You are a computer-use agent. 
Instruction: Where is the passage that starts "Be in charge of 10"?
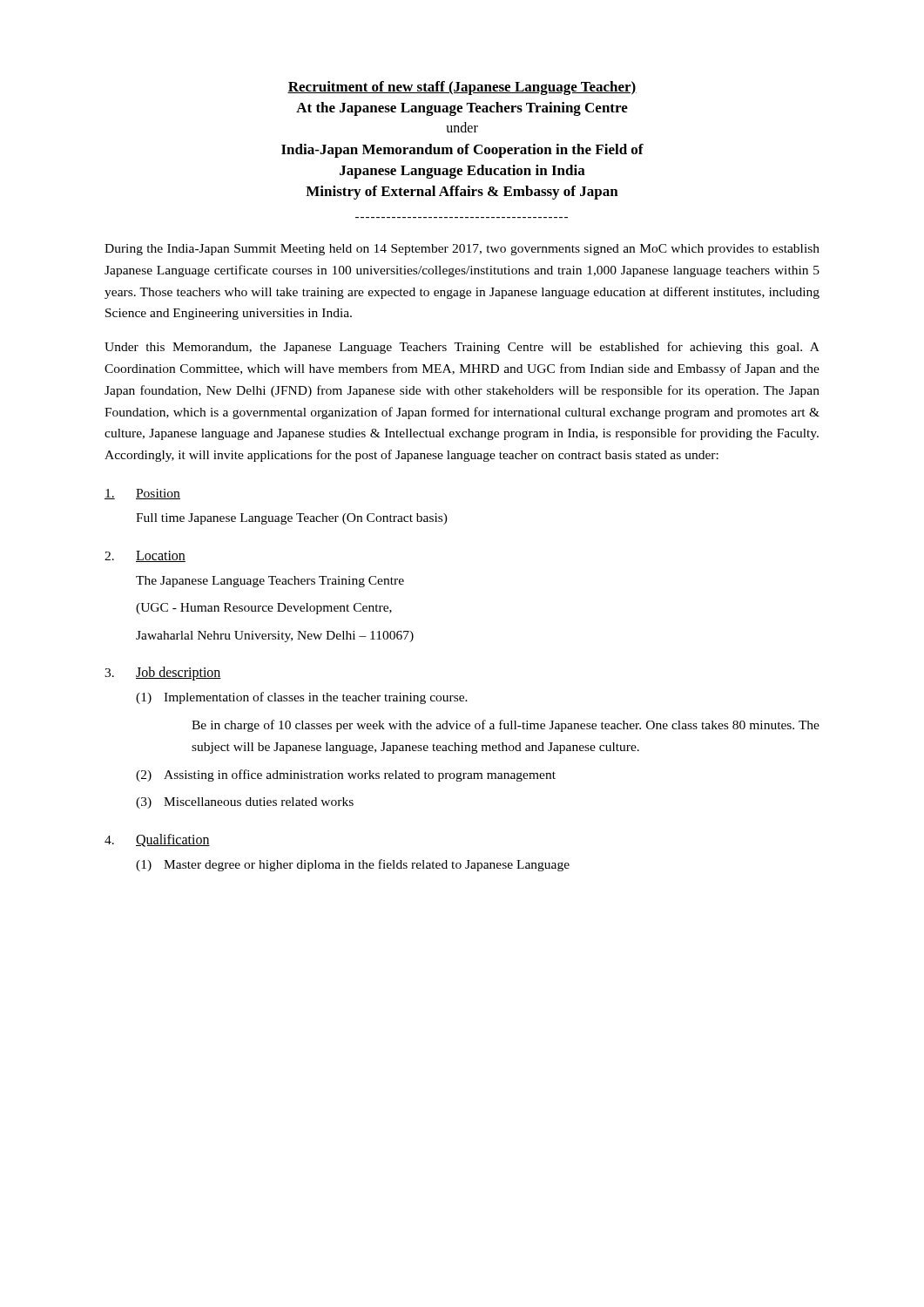[506, 735]
